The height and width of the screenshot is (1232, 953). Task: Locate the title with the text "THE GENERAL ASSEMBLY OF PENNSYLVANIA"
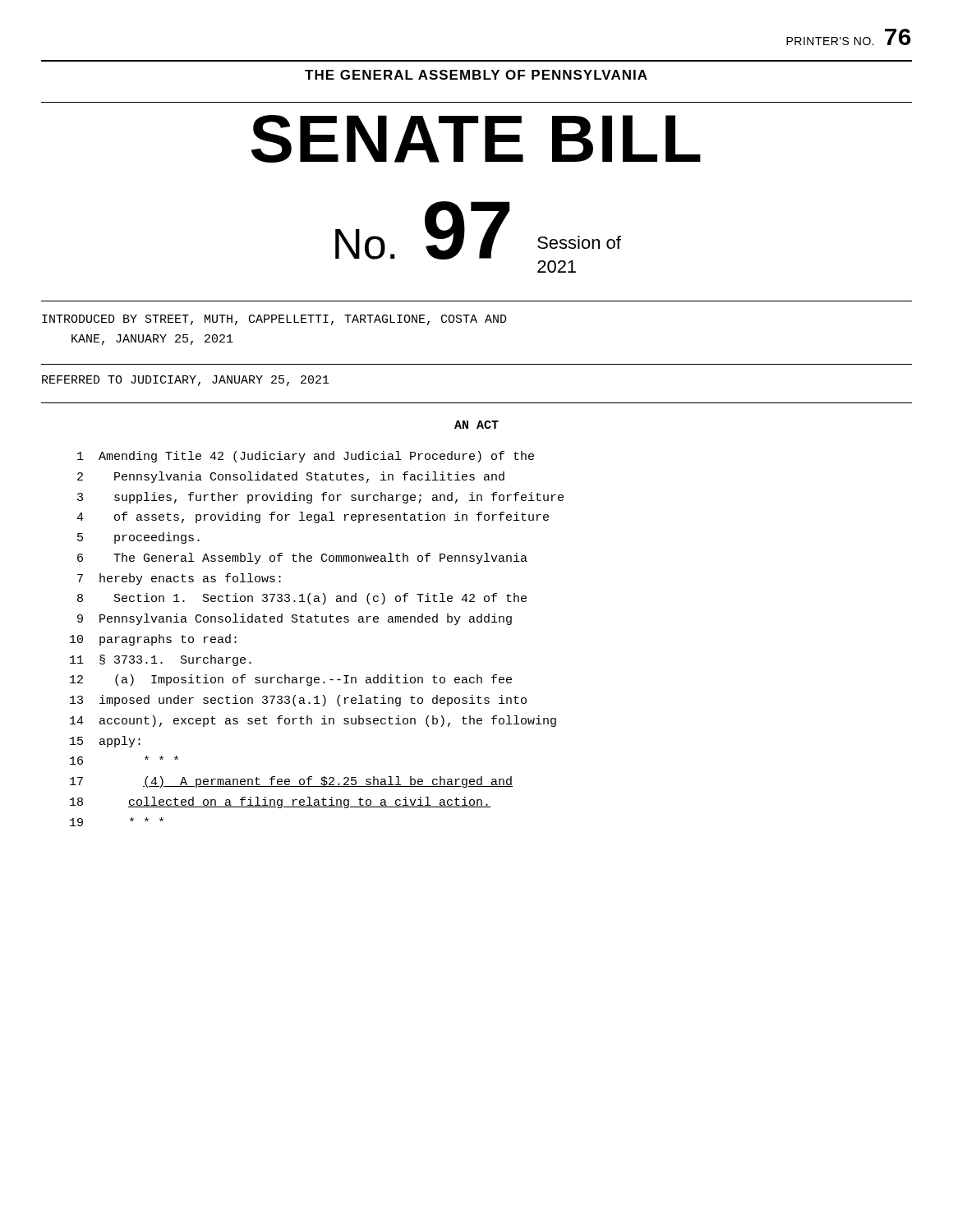(476, 75)
